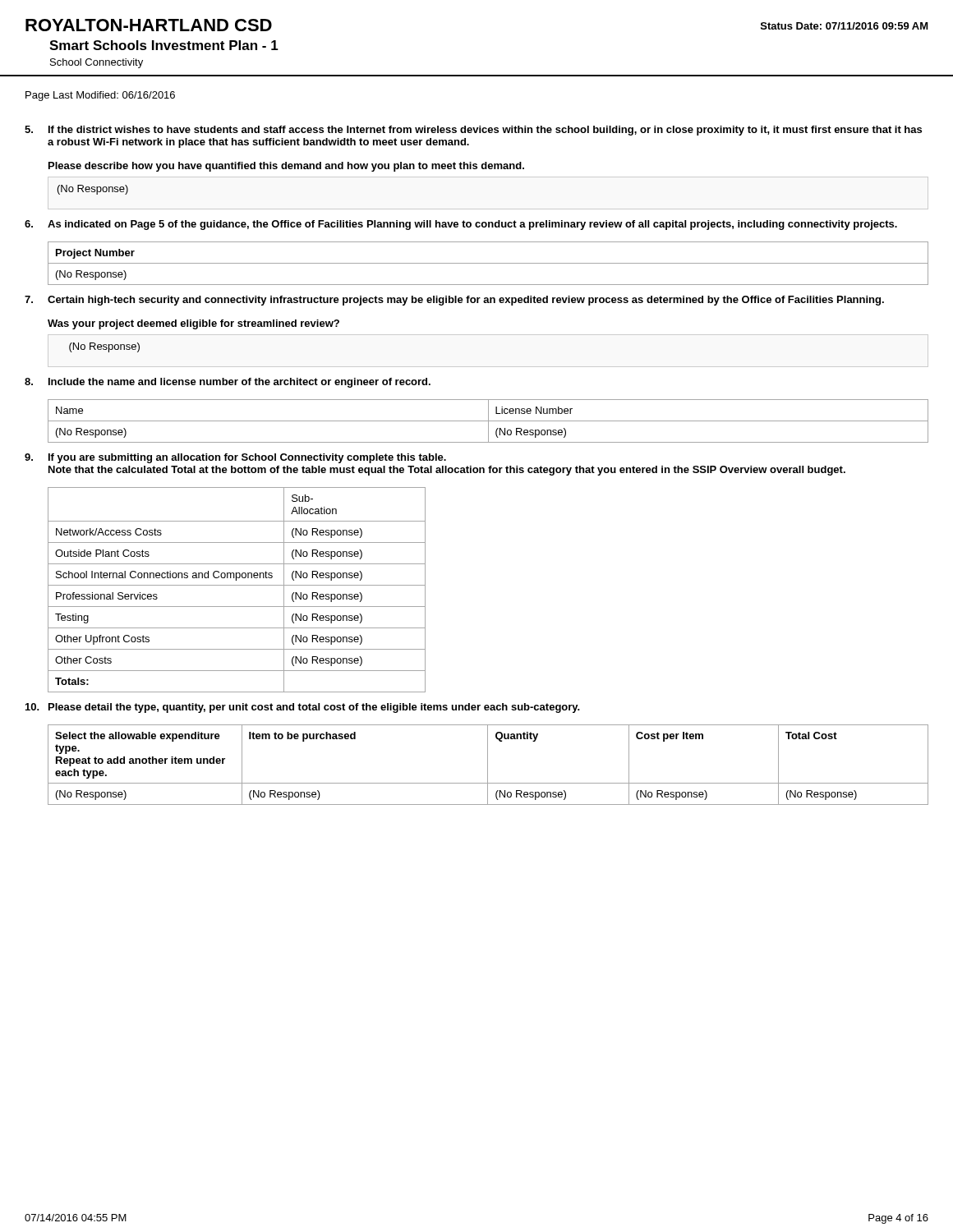The width and height of the screenshot is (953, 1232).
Task: Select the table that reads "Project Number"
Action: tap(488, 263)
